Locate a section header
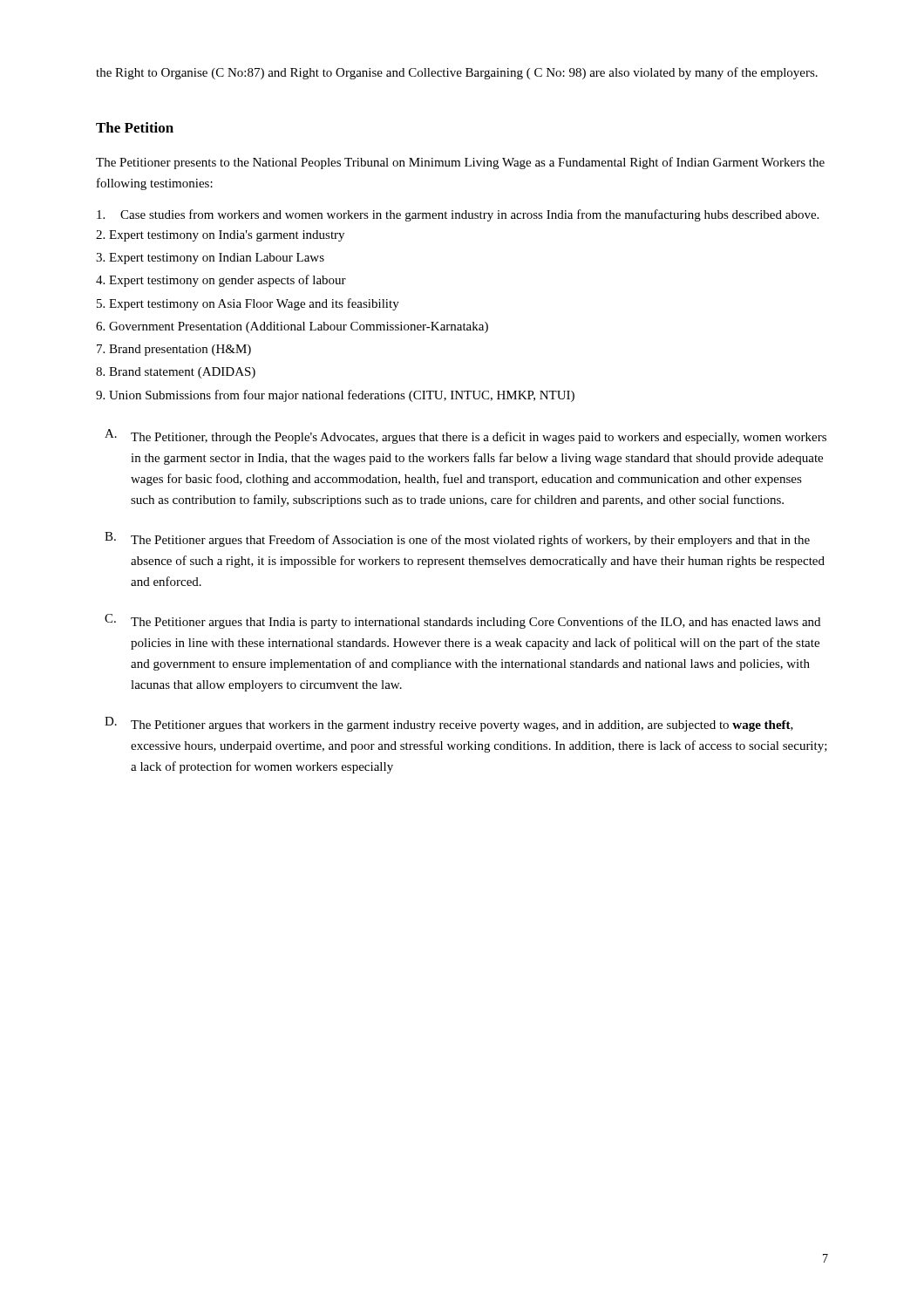 (x=135, y=128)
